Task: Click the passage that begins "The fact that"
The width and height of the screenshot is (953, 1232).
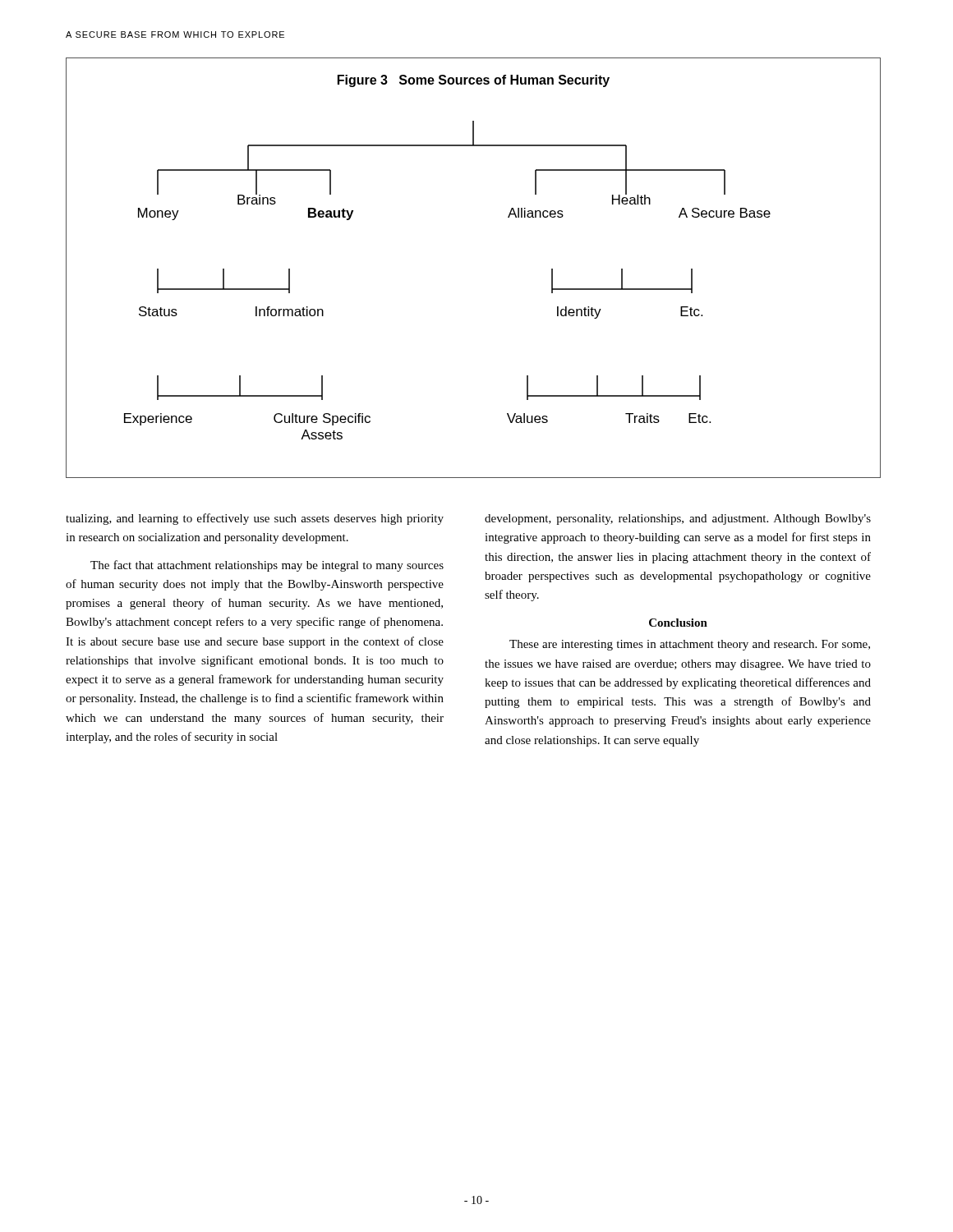Action: (x=255, y=651)
